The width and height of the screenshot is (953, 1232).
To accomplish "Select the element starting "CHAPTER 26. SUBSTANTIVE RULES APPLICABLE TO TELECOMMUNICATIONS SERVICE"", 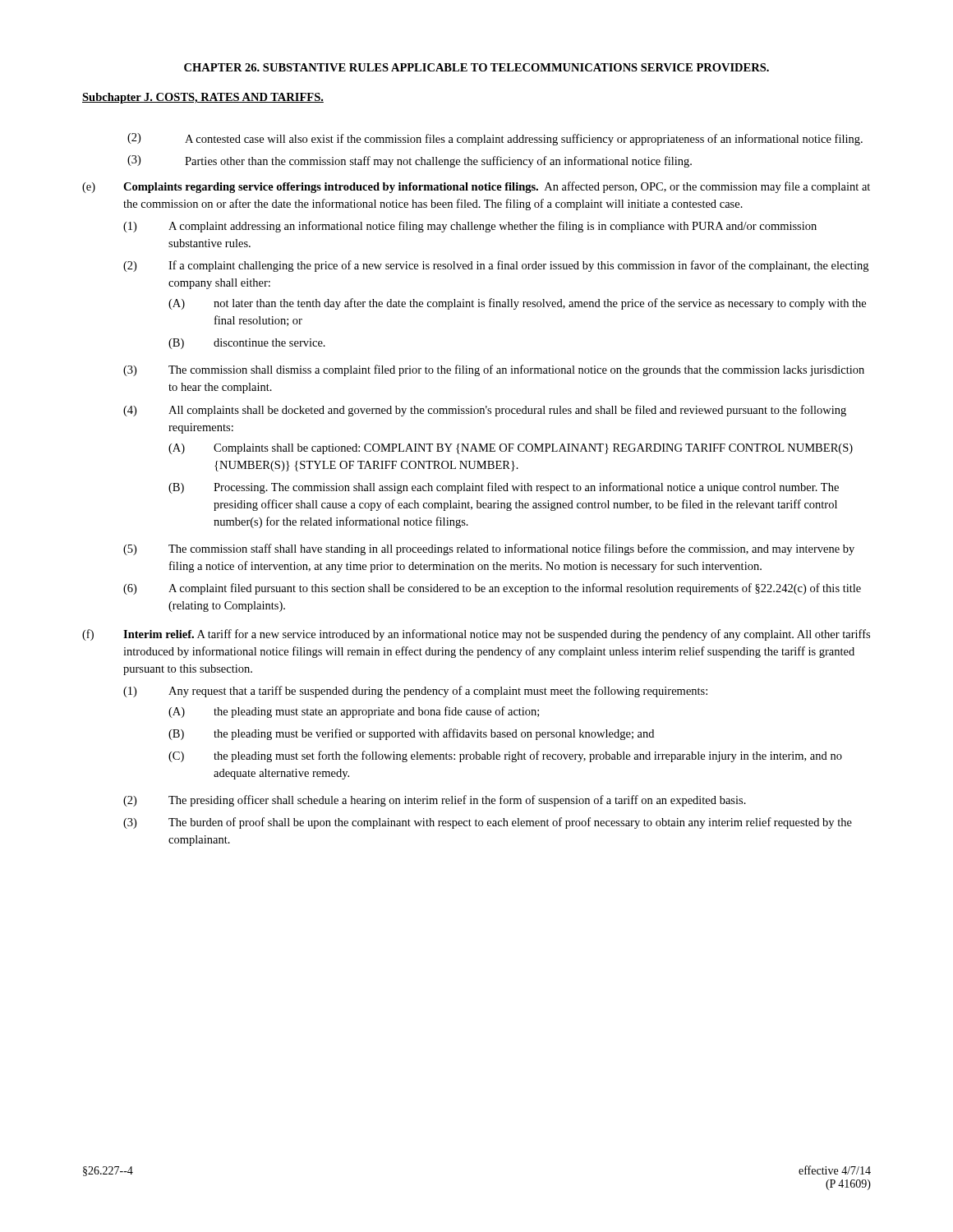I will point(476,67).
